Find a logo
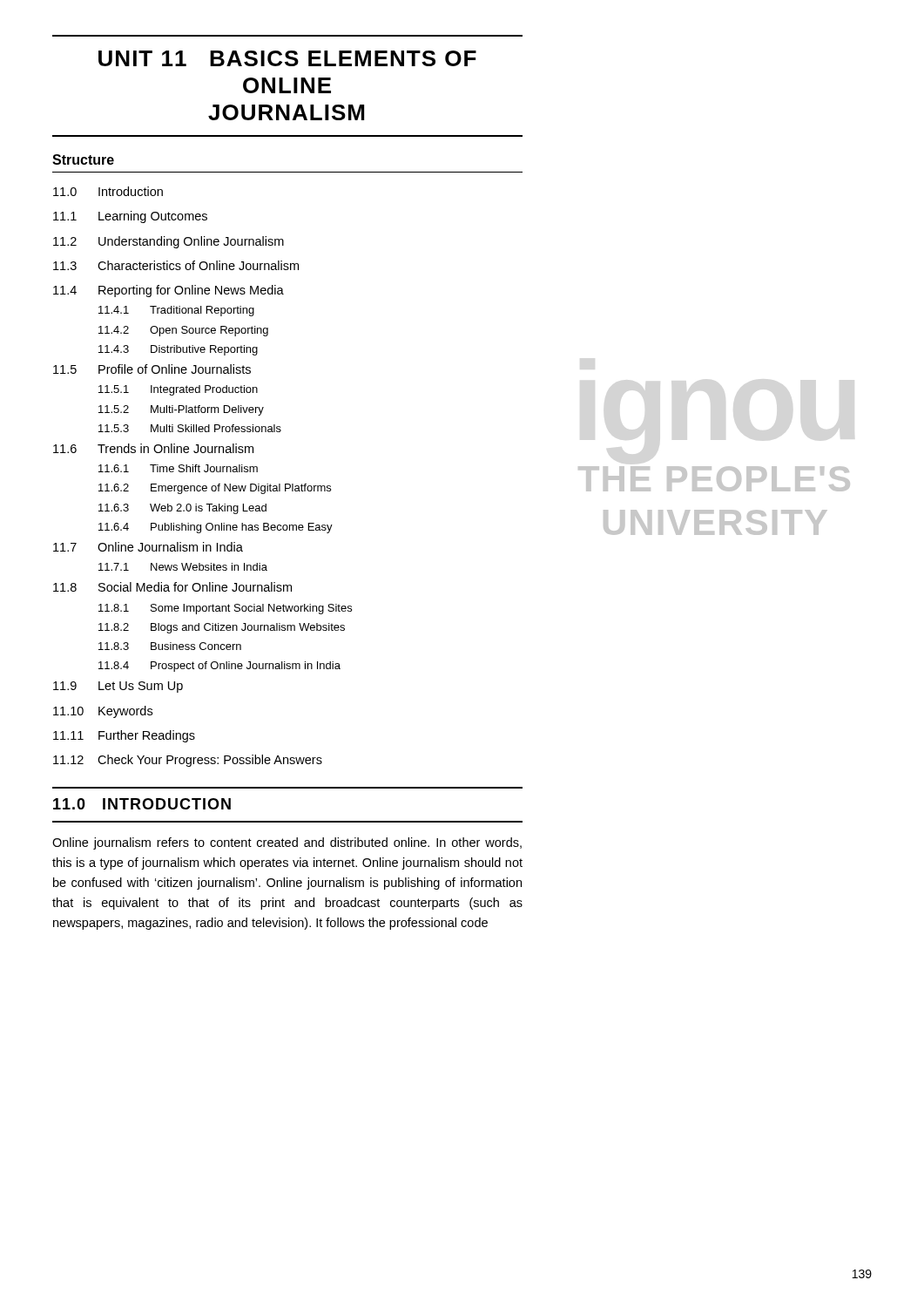 click(x=715, y=444)
